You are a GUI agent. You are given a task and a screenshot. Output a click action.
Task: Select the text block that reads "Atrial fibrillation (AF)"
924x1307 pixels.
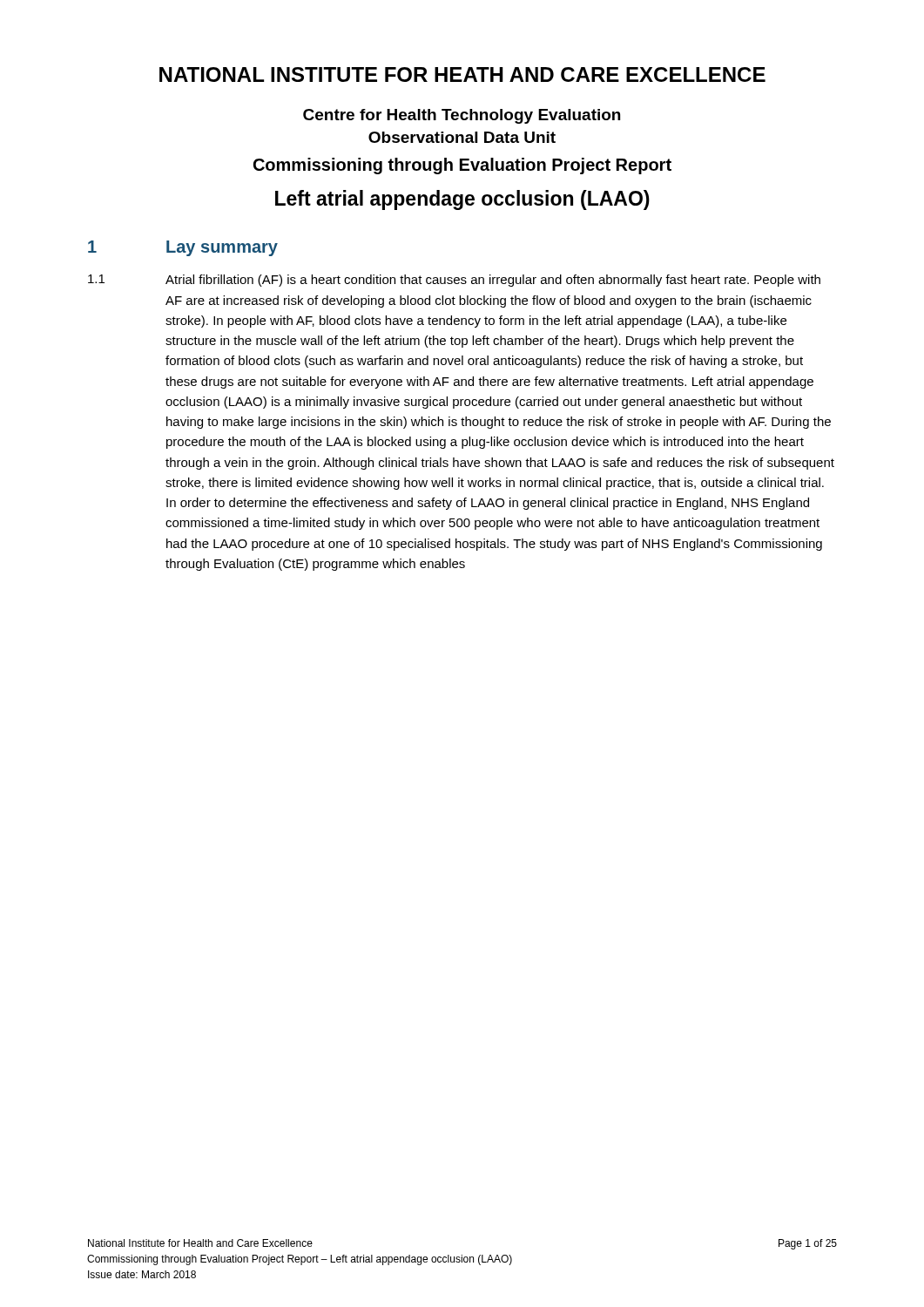pyautogui.click(x=500, y=421)
